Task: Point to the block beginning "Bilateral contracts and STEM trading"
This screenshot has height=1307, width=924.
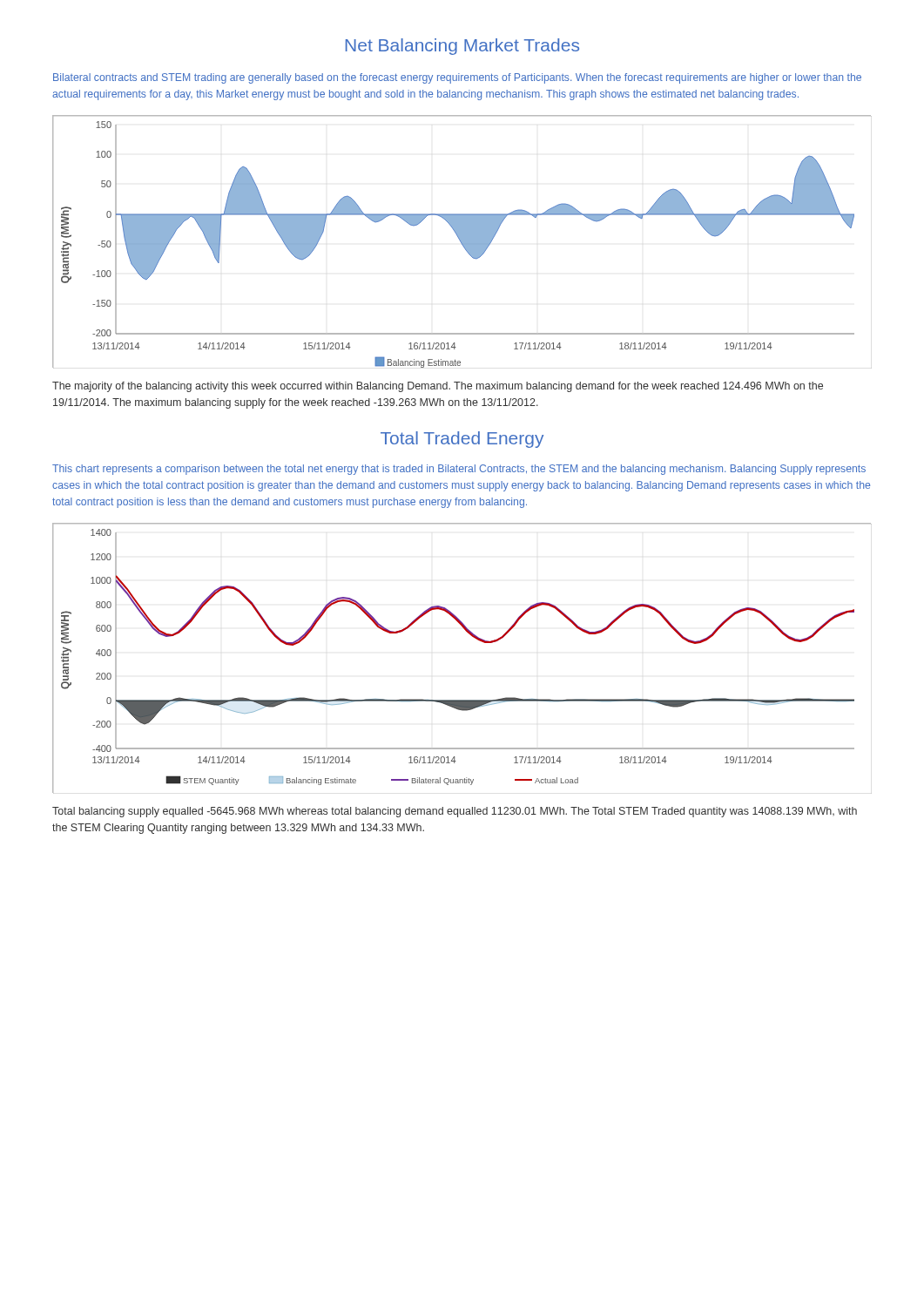Action: tap(457, 86)
